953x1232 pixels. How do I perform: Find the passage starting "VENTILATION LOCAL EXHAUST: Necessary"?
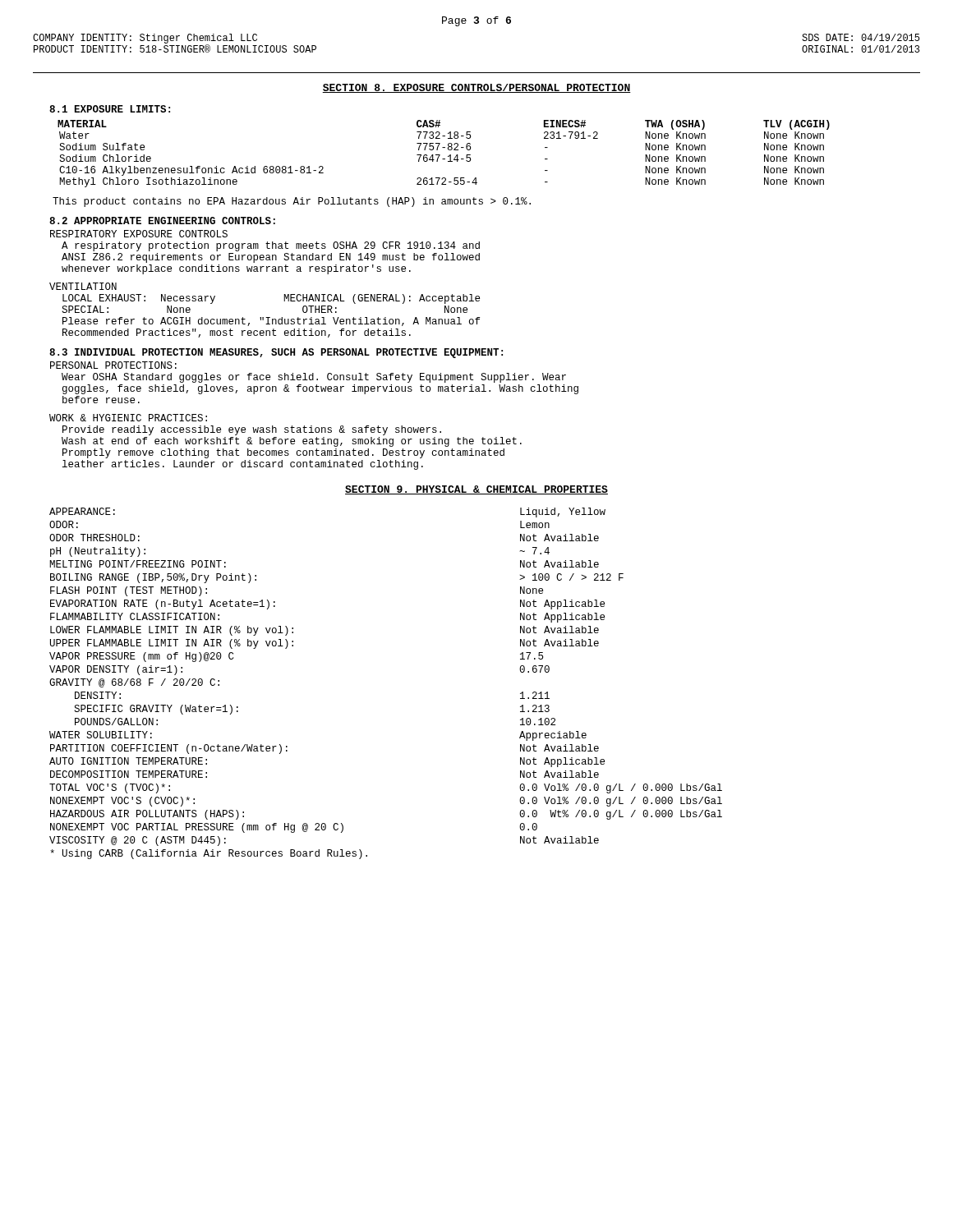point(265,310)
